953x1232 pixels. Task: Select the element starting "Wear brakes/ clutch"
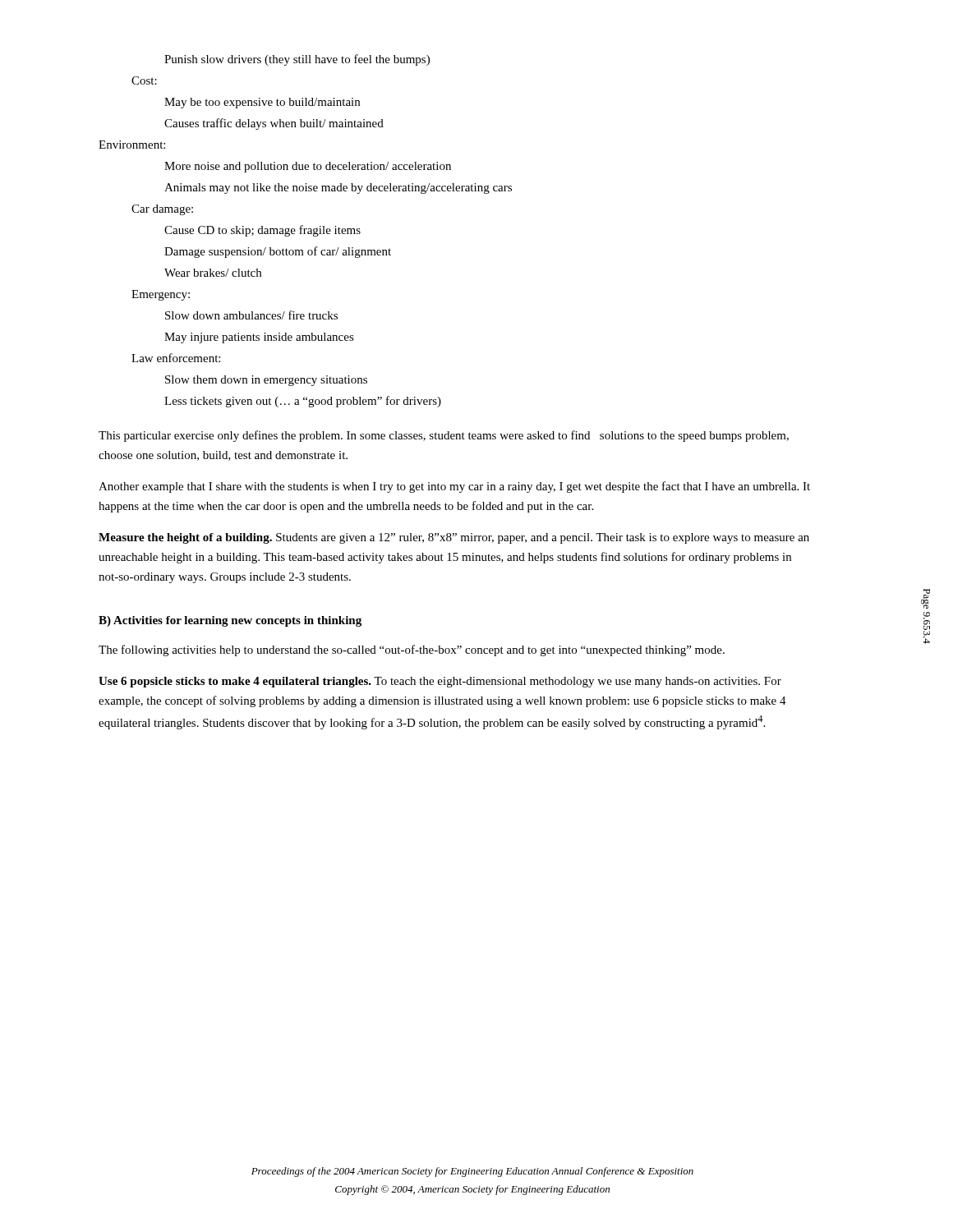coord(213,273)
